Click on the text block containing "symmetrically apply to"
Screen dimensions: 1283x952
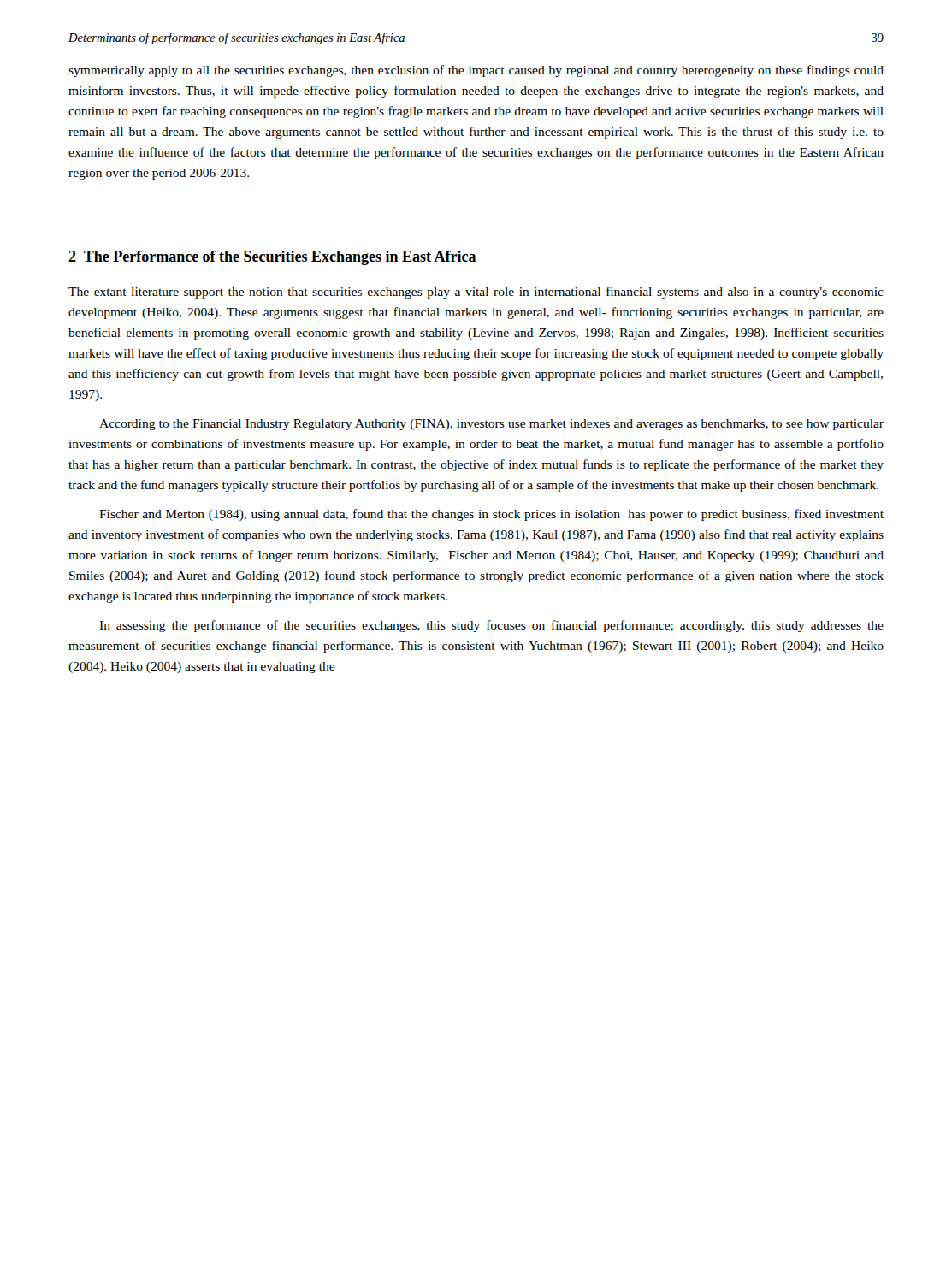point(476,121)
